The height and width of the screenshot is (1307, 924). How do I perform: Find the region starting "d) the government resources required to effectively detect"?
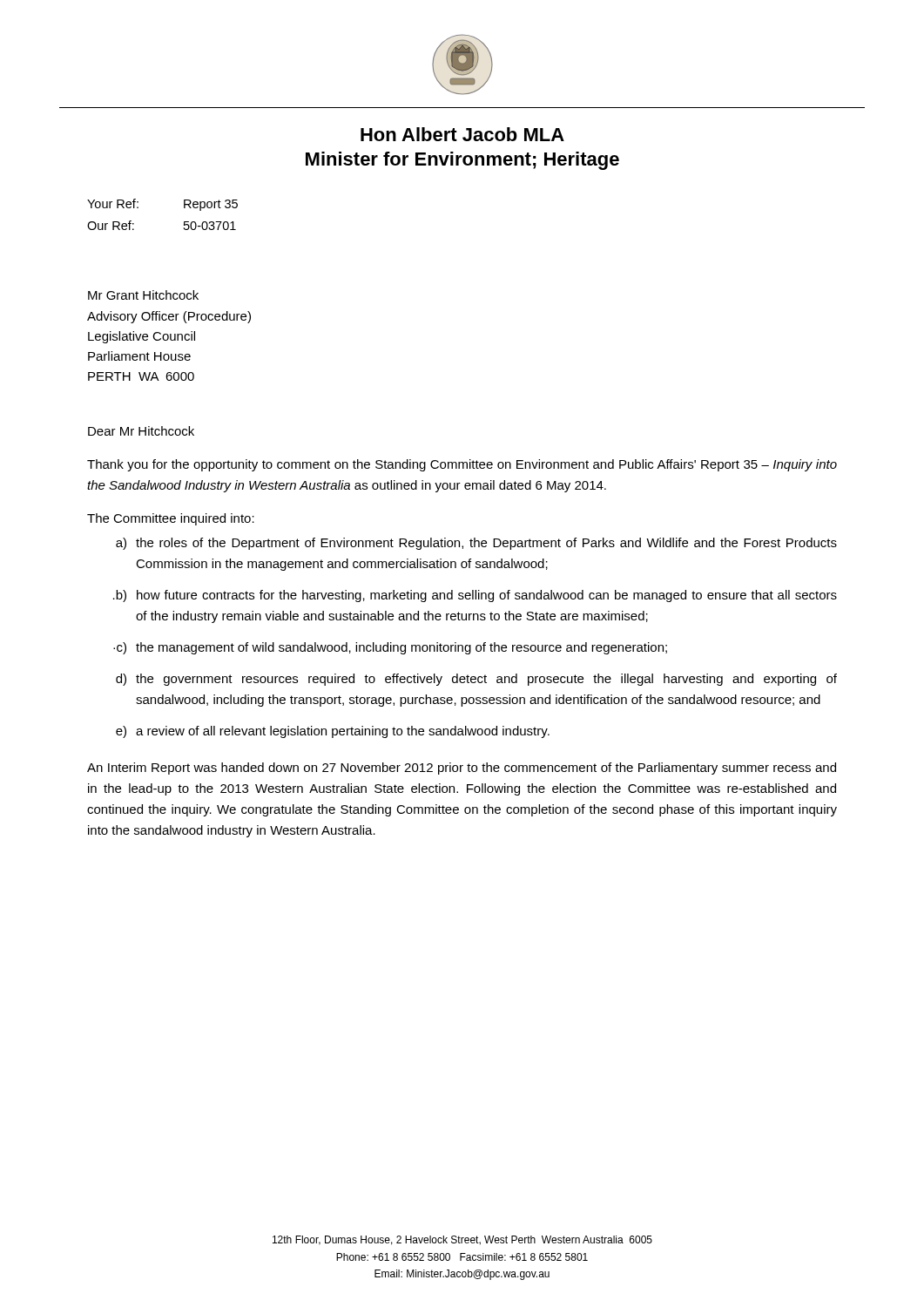coord(462,689)
